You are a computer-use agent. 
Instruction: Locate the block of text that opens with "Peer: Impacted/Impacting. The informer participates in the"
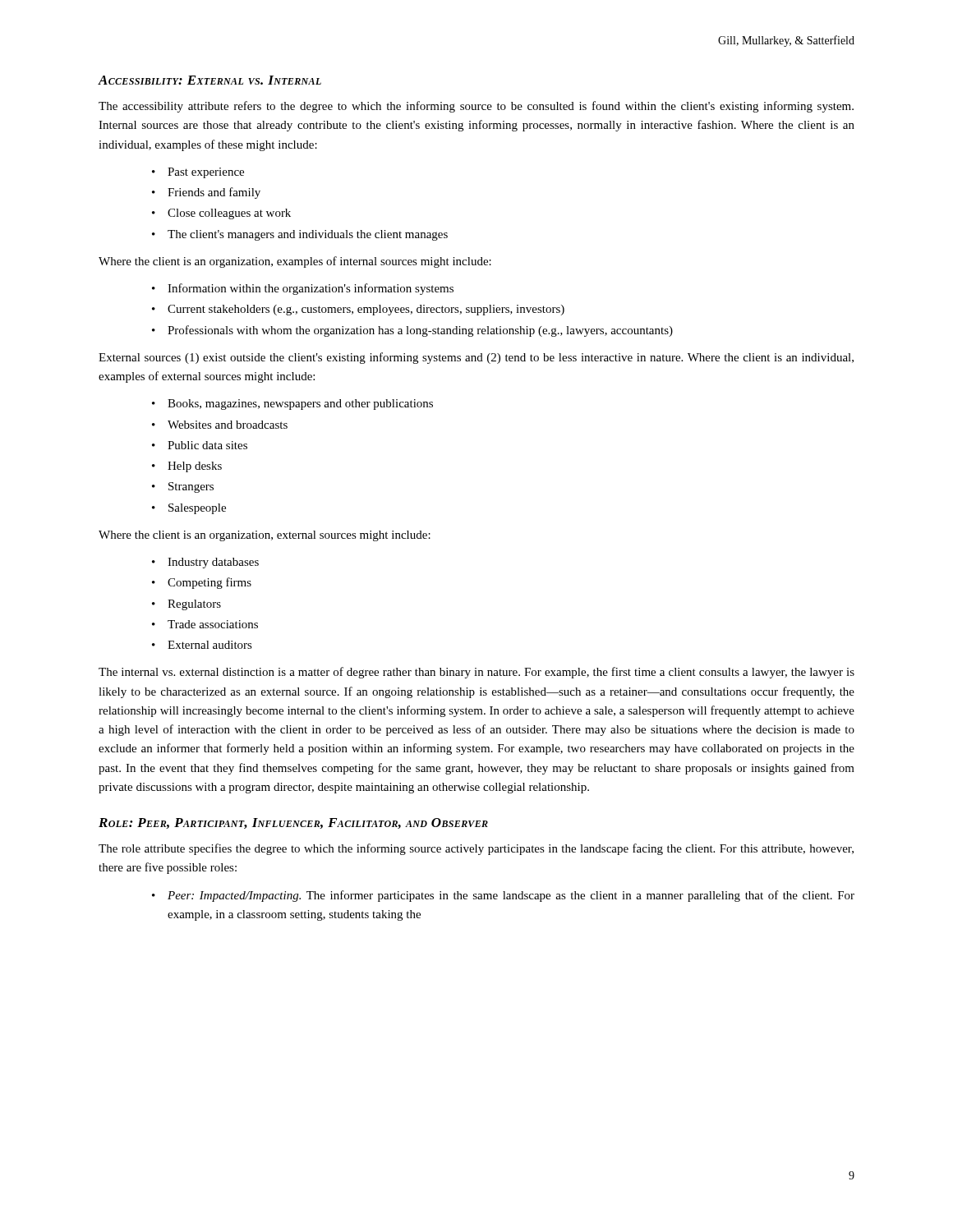point(511,904)
